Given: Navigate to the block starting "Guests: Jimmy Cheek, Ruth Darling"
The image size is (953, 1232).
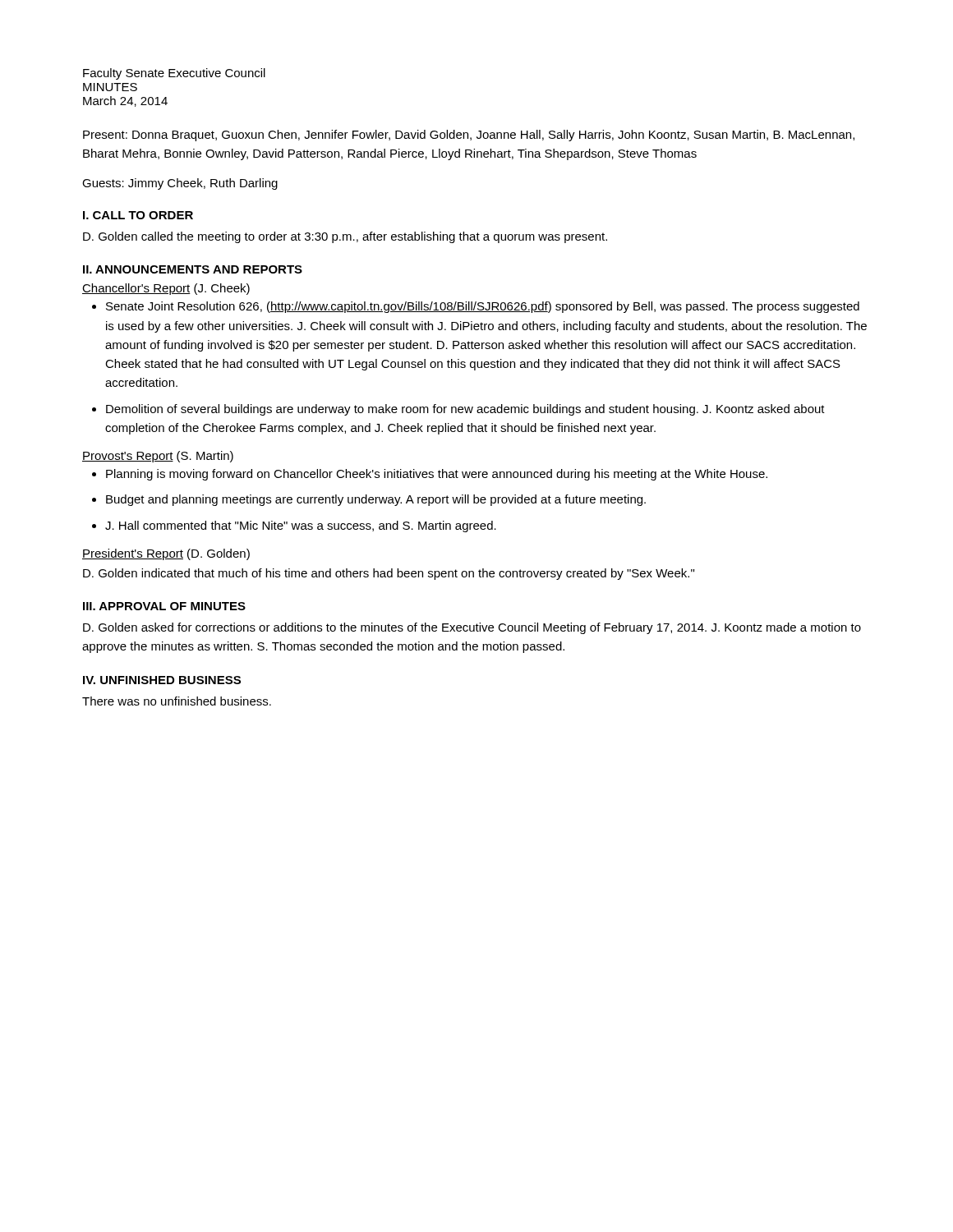Looking at the screenshot, I should [x=180, y=183].
